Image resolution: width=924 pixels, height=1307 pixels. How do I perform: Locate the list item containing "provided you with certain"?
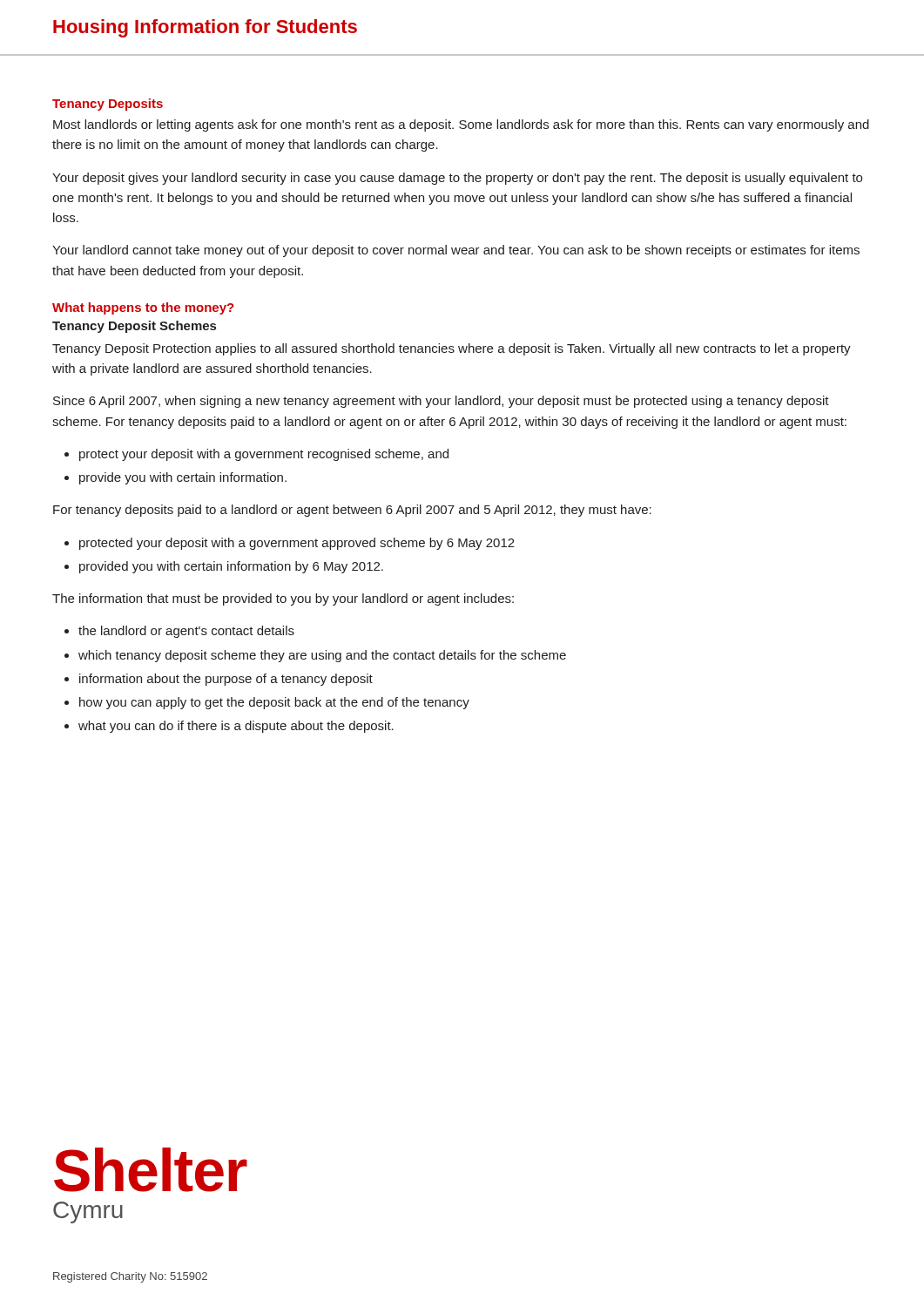pos(231,566)
